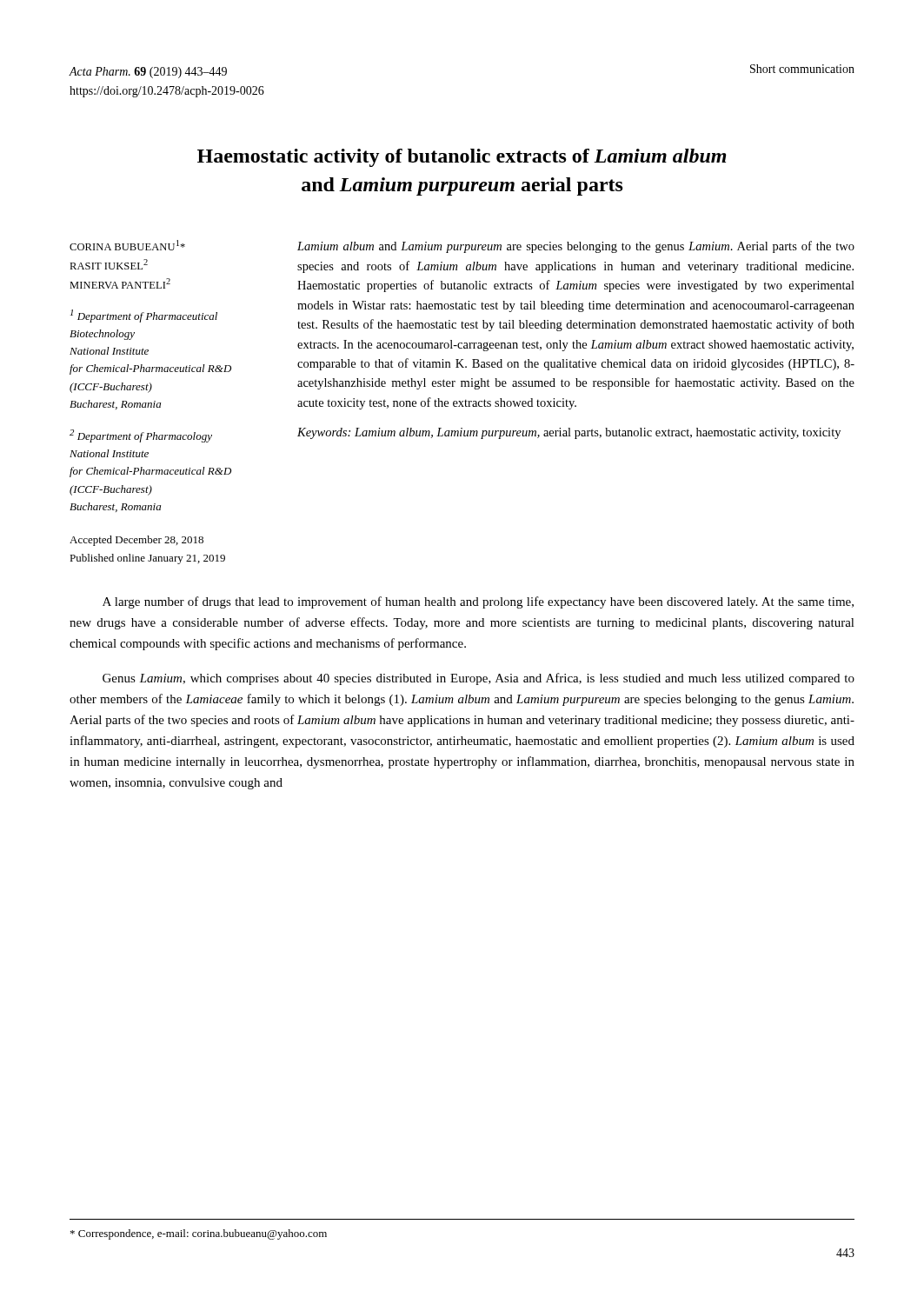Locate the block of text that opens with "Keywords: Lamium album,"
The image size is (924, 1304).
pos(569,432)
